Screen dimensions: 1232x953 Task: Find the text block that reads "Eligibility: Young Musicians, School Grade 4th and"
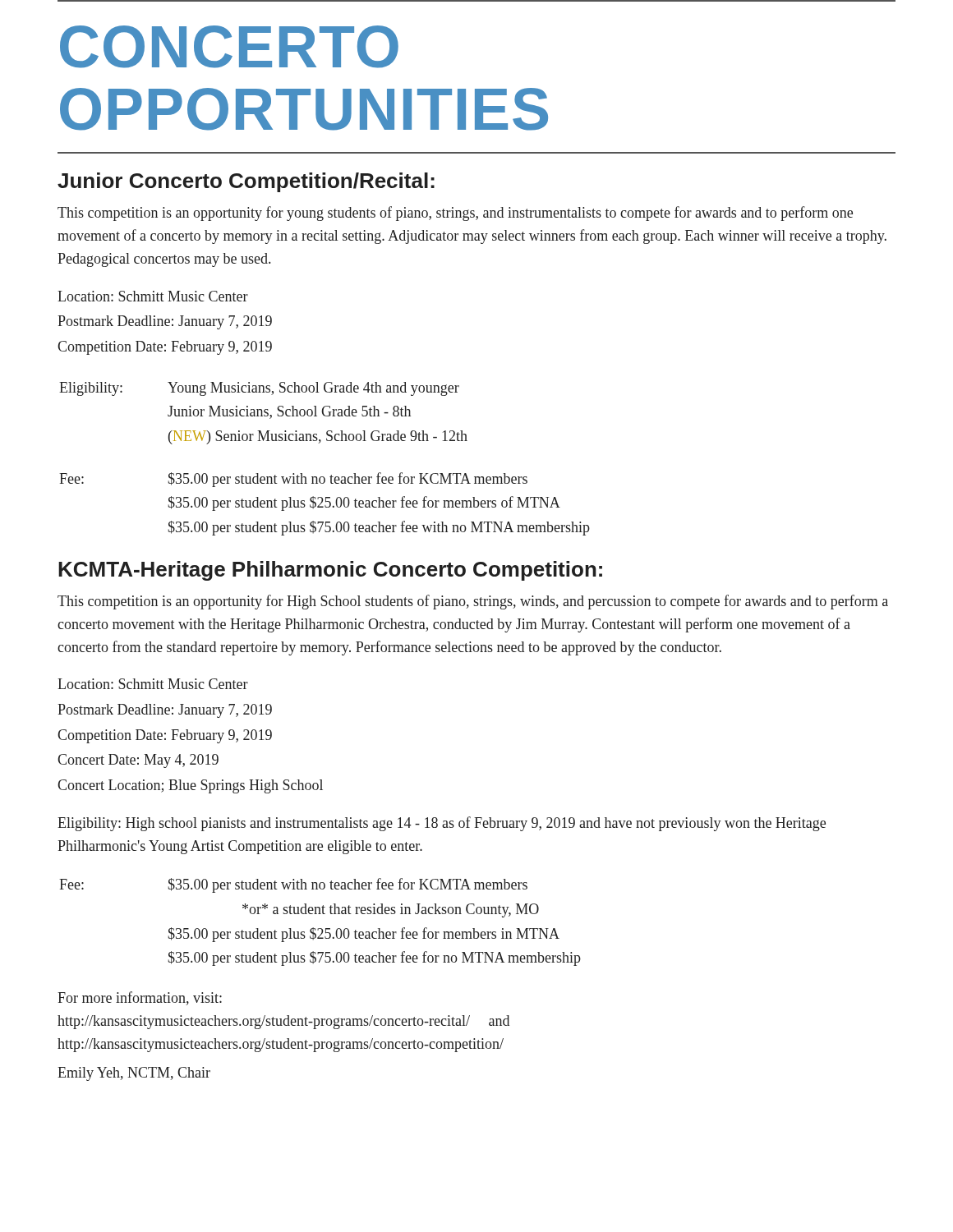tap(259, 389)
